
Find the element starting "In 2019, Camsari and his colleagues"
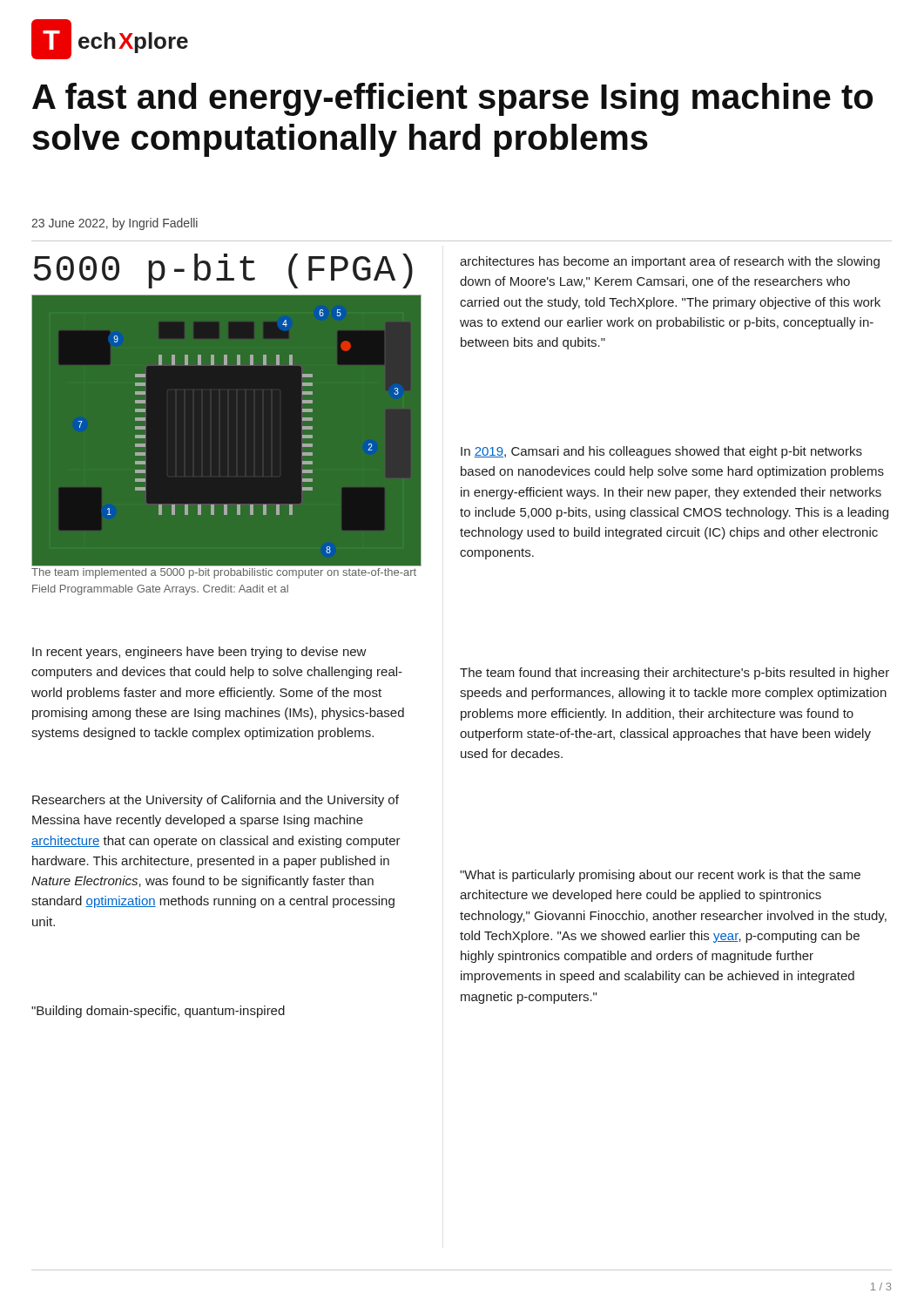coord(677,502)
